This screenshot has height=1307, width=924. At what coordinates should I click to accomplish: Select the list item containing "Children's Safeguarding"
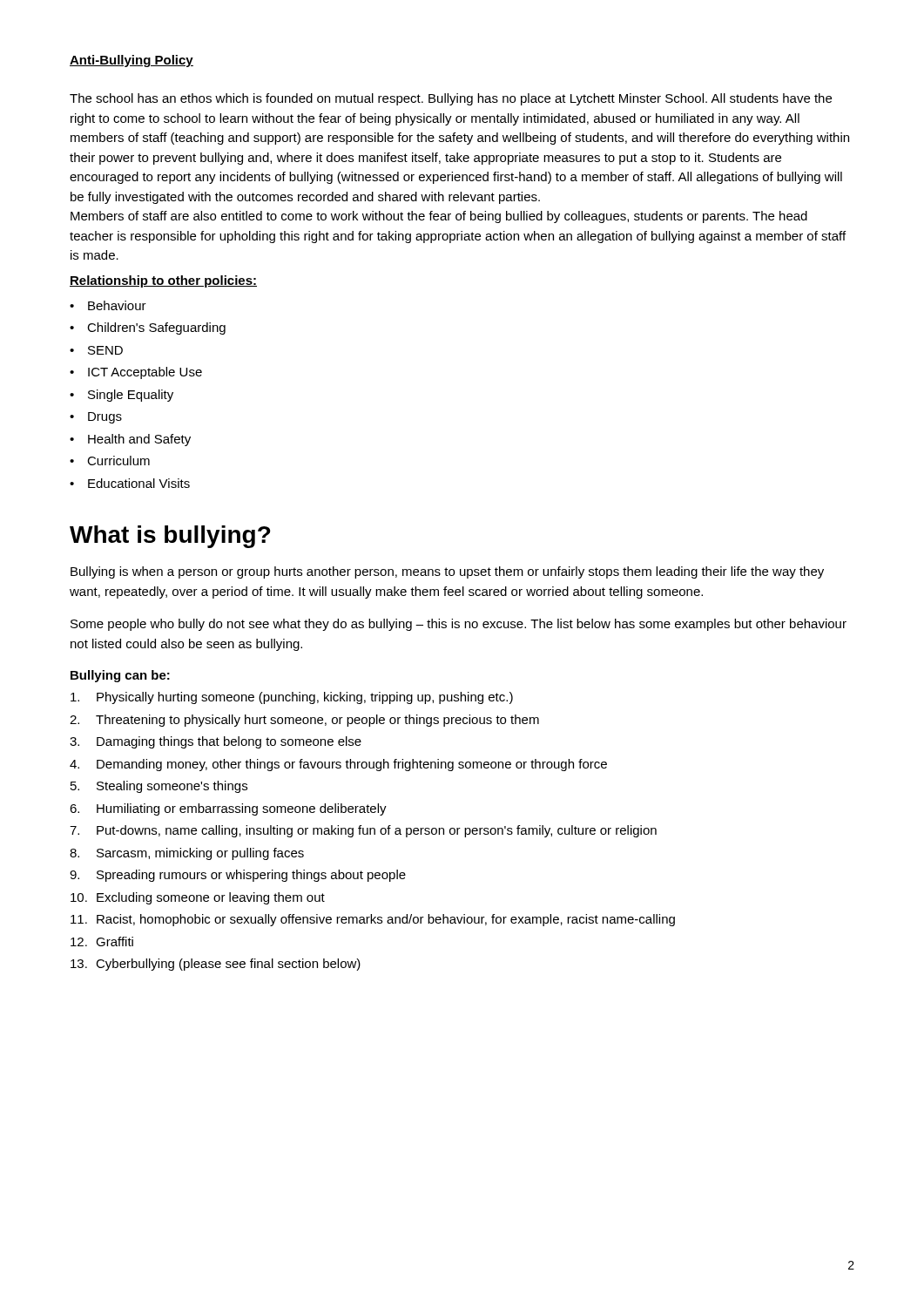[148, 328]
